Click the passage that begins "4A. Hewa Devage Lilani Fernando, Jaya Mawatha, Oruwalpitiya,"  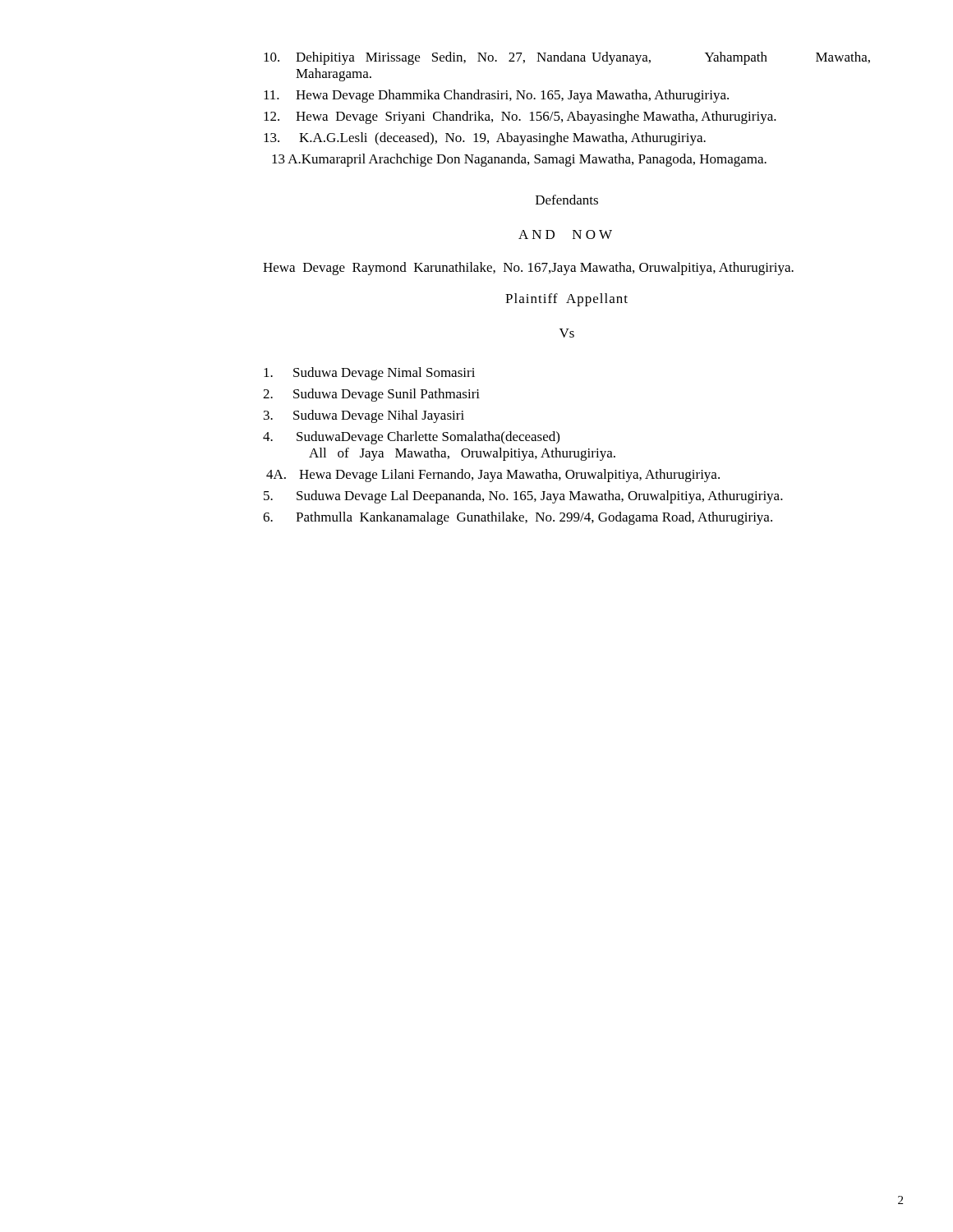click(569, 475)
